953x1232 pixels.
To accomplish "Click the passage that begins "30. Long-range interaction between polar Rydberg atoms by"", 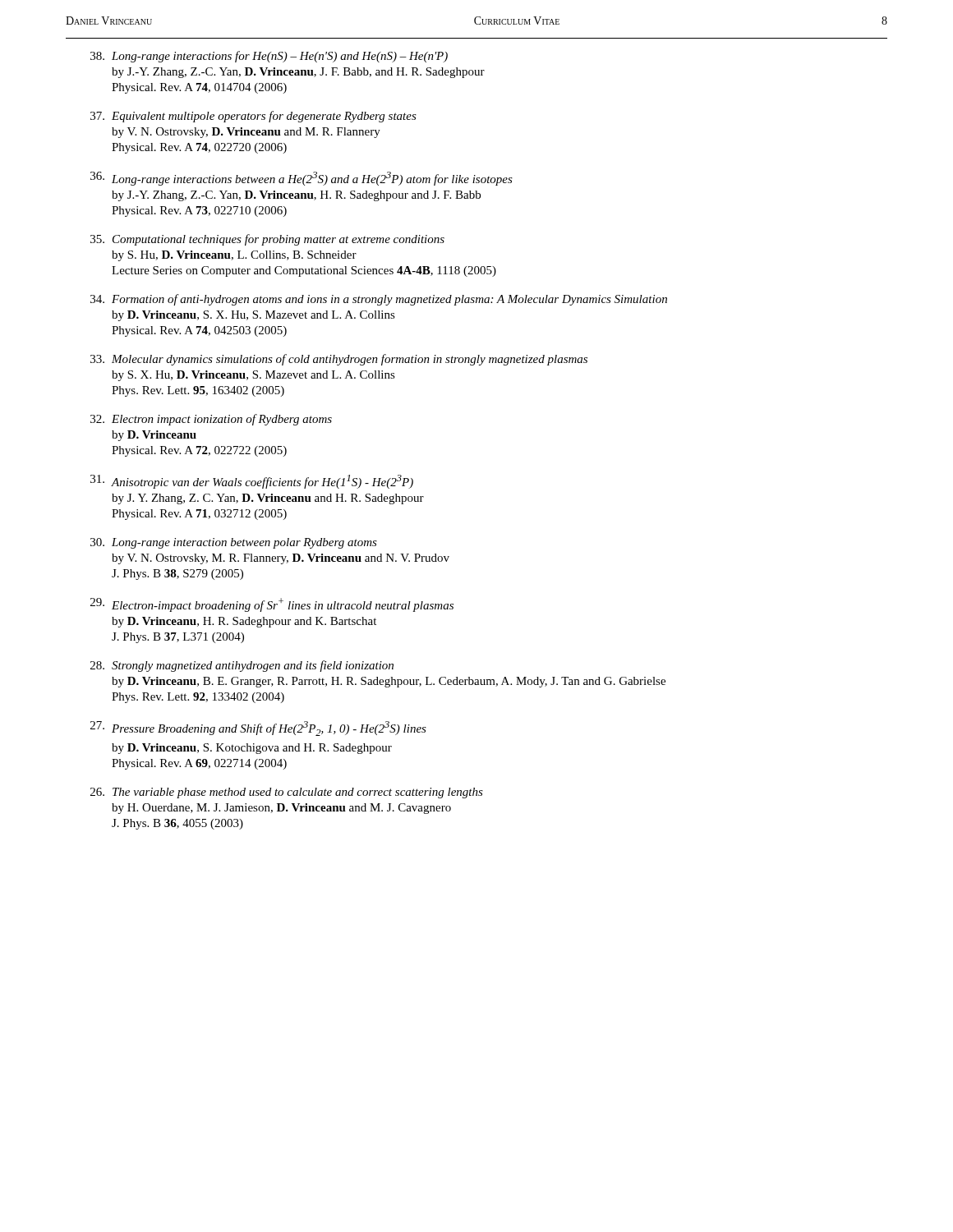I will click(x=234, y=543).
